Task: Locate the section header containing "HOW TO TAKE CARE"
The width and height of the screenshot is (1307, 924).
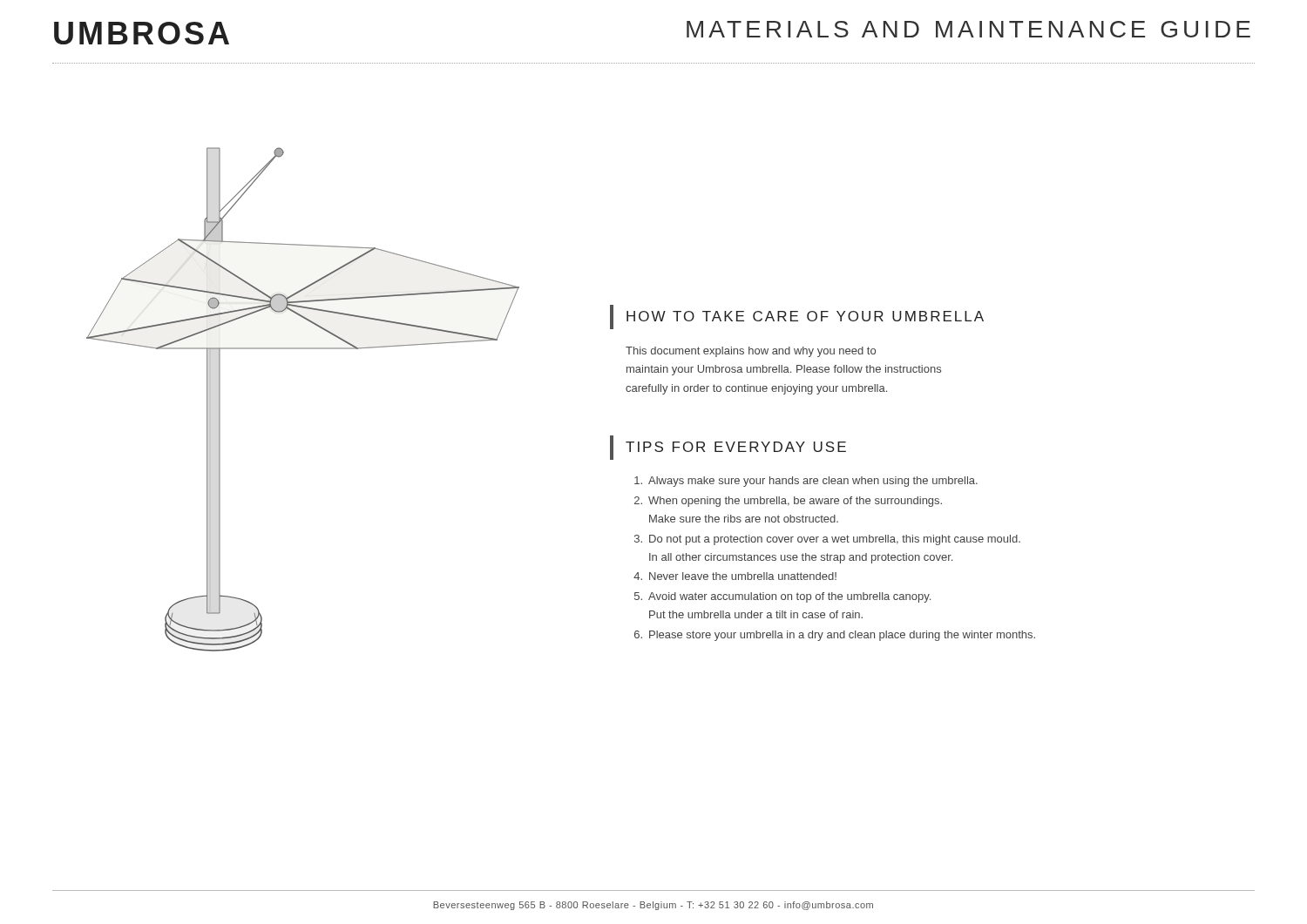Action: (x=932, y=317)
